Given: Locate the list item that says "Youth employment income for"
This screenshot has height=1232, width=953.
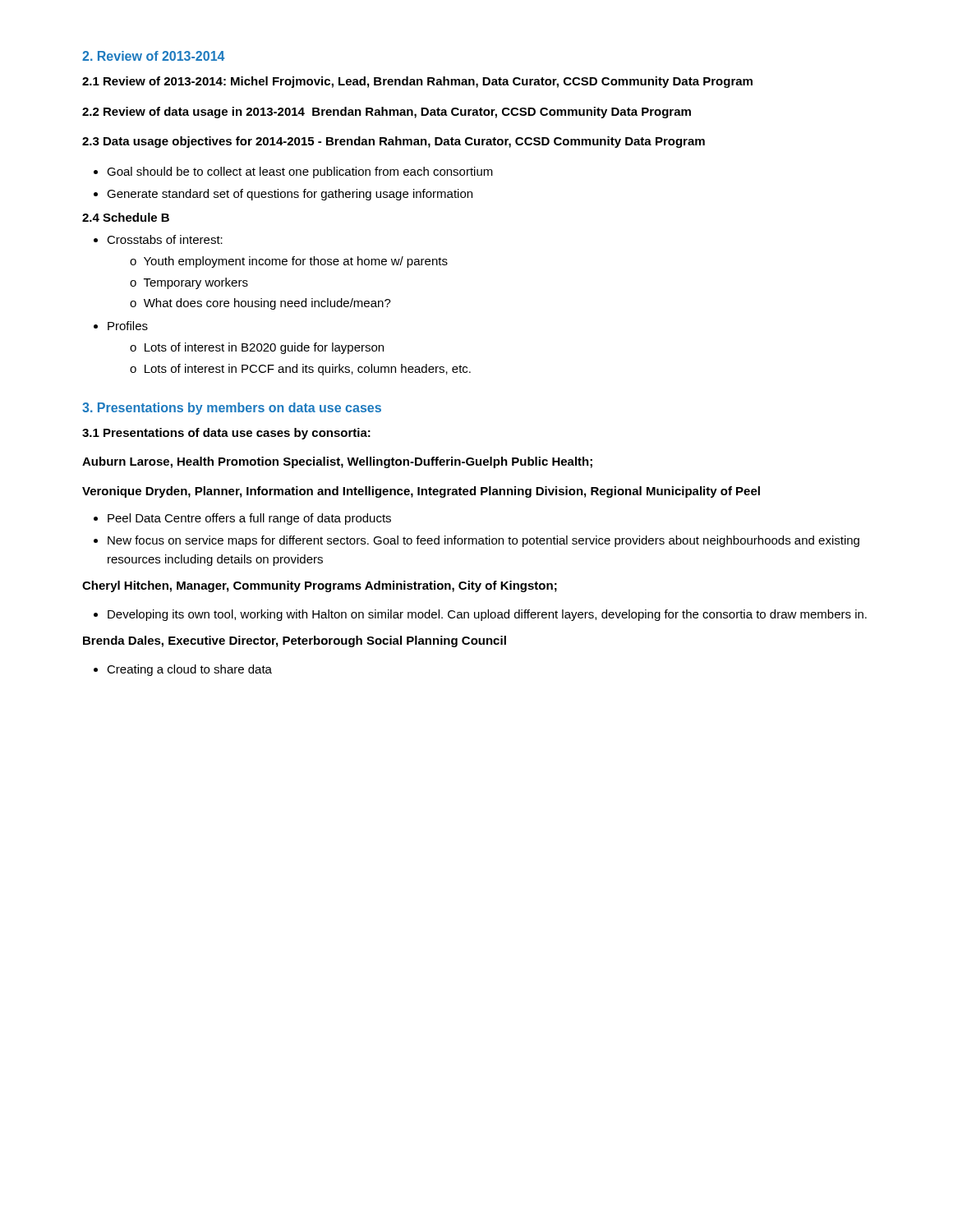Looking at the screenshot, I should (289, 262).
